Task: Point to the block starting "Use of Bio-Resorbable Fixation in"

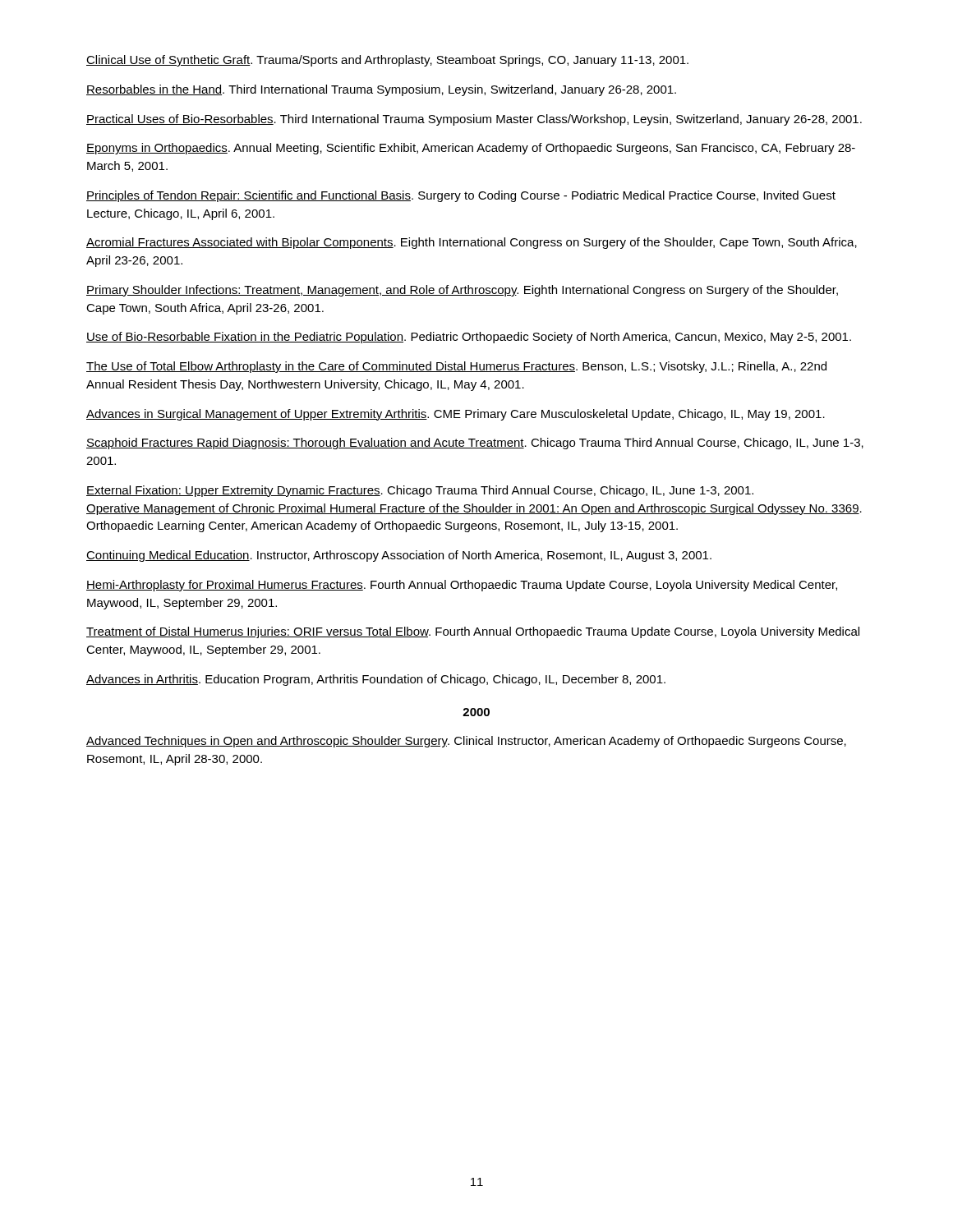Action: tap(469, 337)
